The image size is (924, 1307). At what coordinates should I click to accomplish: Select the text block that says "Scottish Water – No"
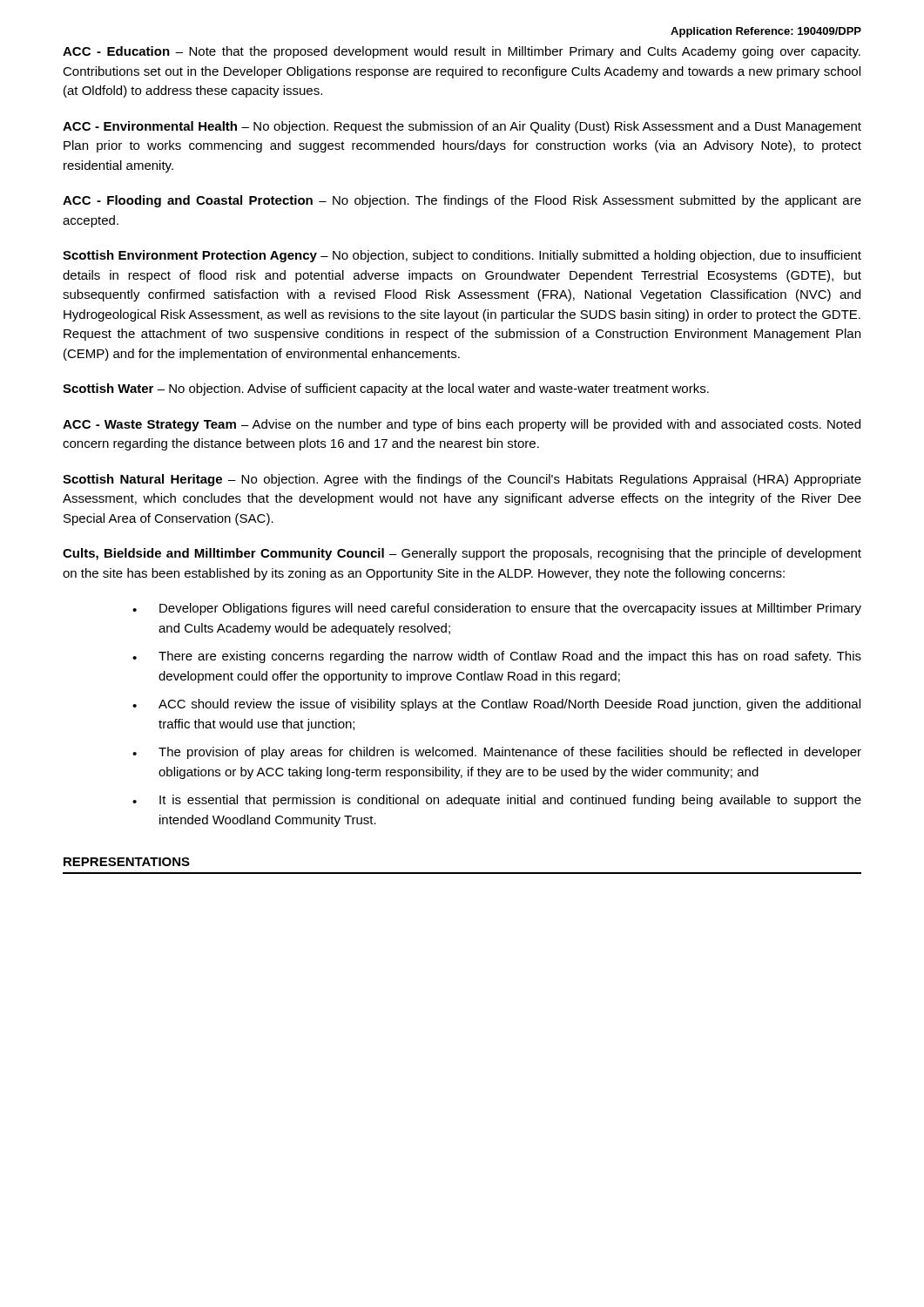click(386, 388)
